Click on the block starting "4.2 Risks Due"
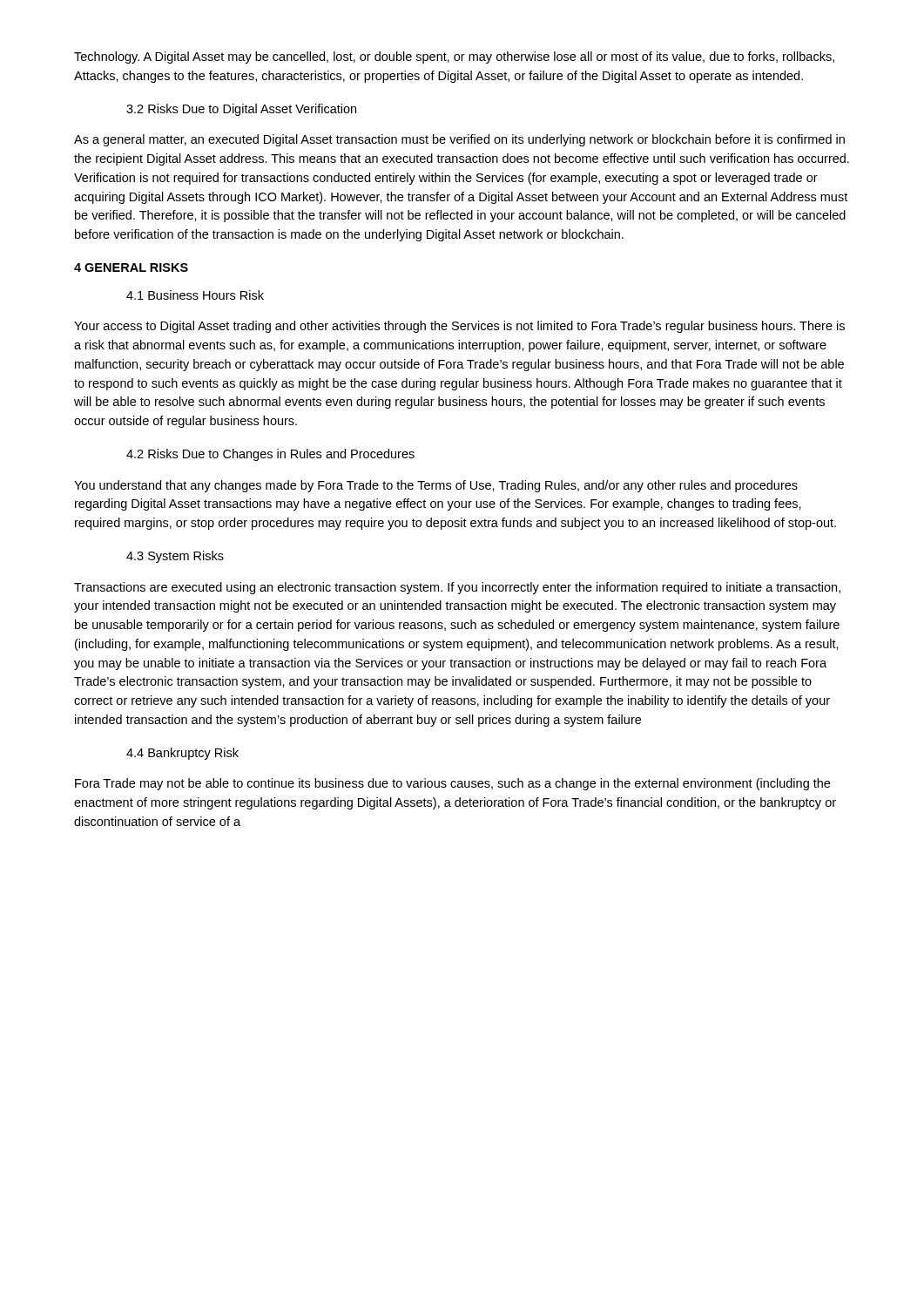Image resolution: width=924 pixels, height=1307 pixels. click(271, 454)
